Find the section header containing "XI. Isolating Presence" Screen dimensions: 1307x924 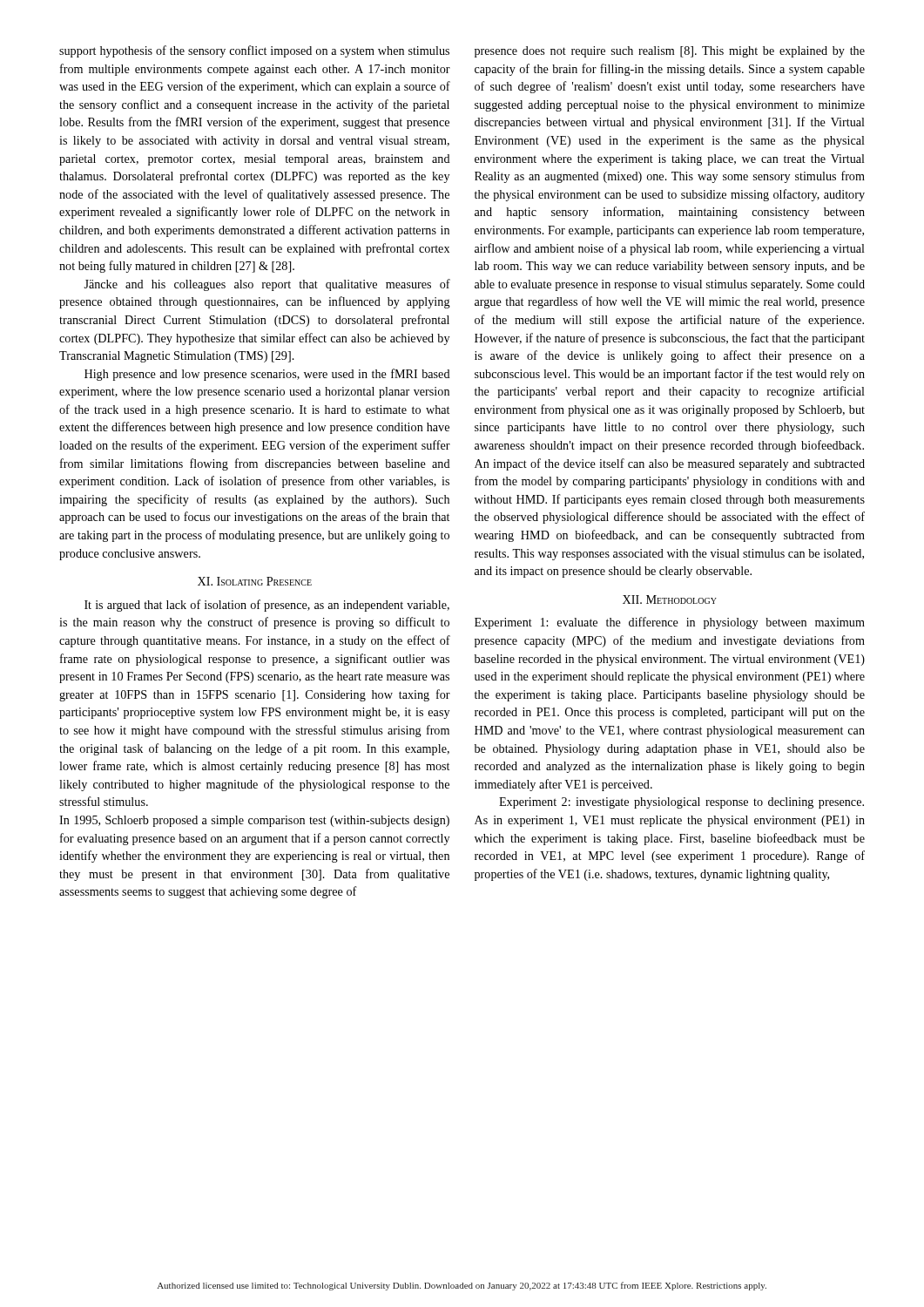pyautogui.click(x=255, y=582)
